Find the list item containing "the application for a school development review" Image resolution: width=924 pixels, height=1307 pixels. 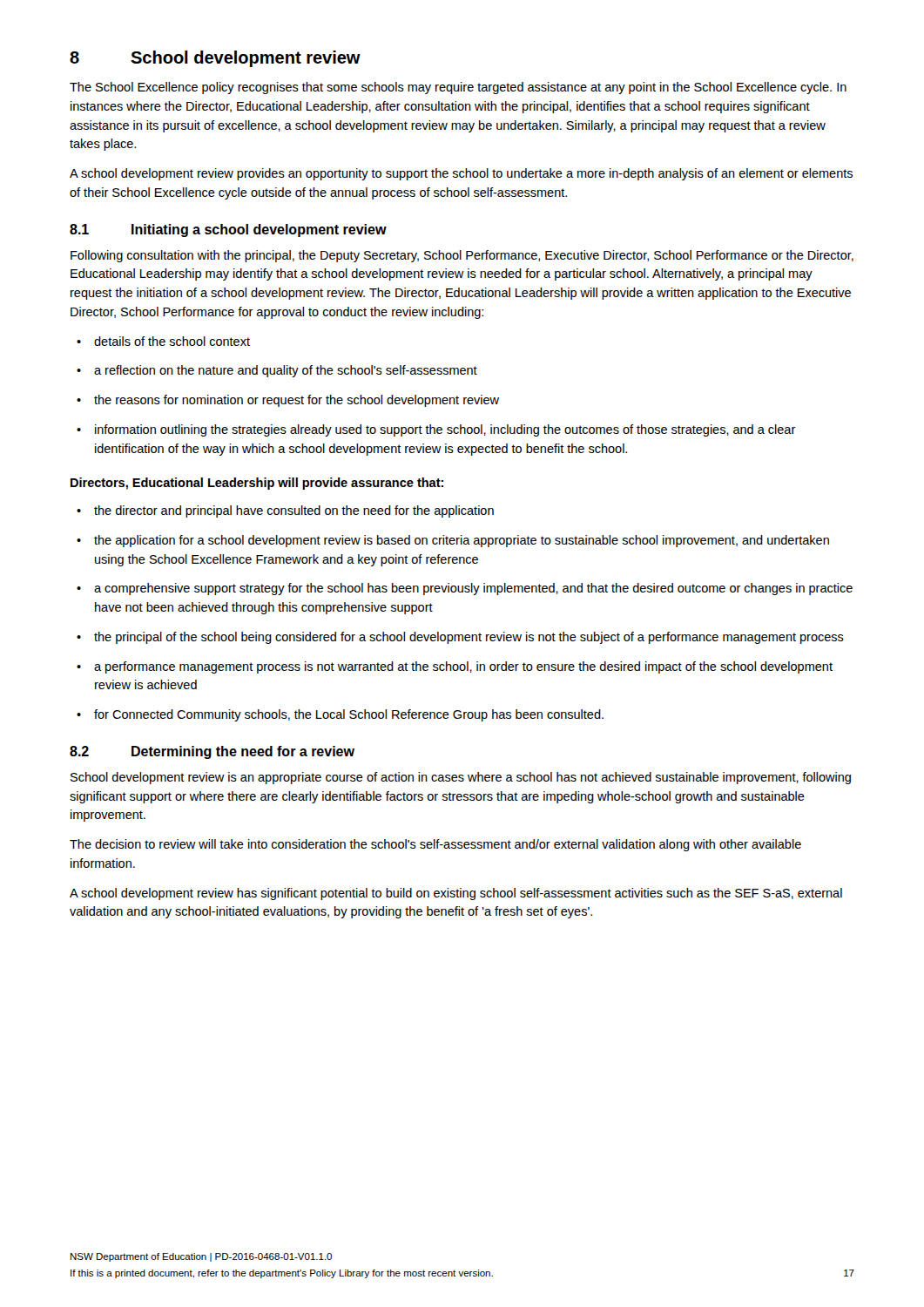click(462, 550)
